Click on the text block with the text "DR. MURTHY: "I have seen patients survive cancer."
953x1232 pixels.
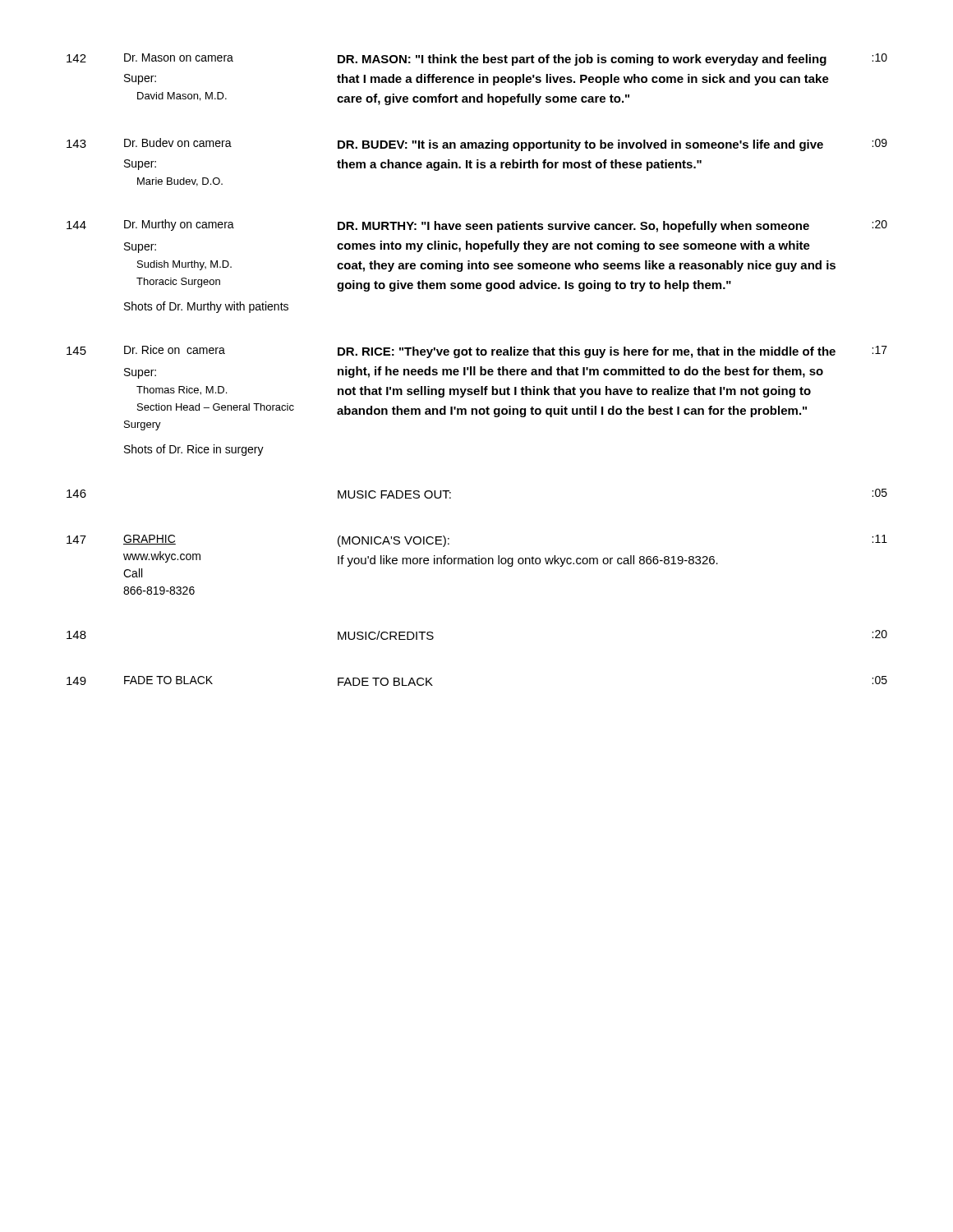point(586,255)
